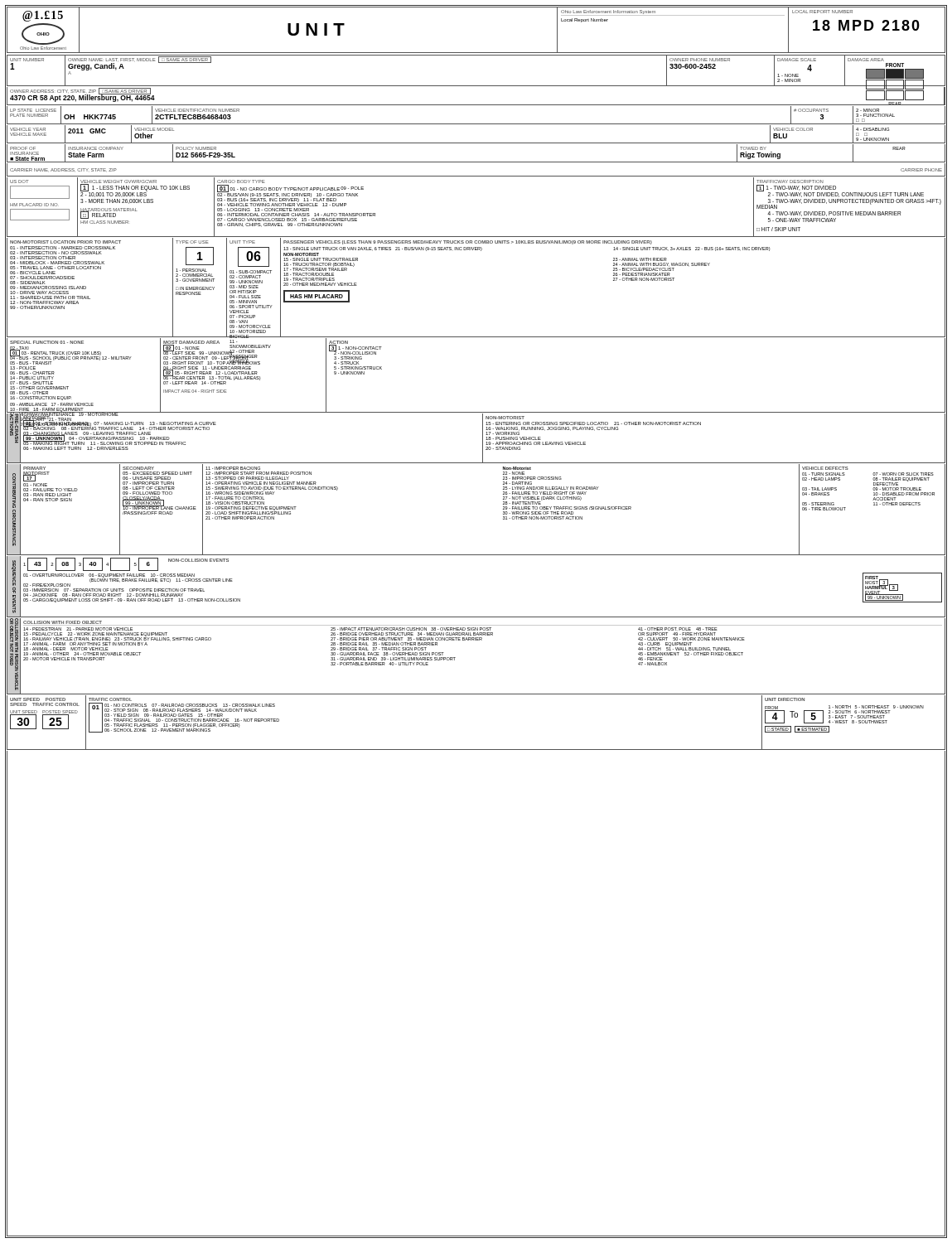
Task: Locate the table with the text "SPECIAL FUNCTION 01 - NONE"
Action: tap(476, 375)
